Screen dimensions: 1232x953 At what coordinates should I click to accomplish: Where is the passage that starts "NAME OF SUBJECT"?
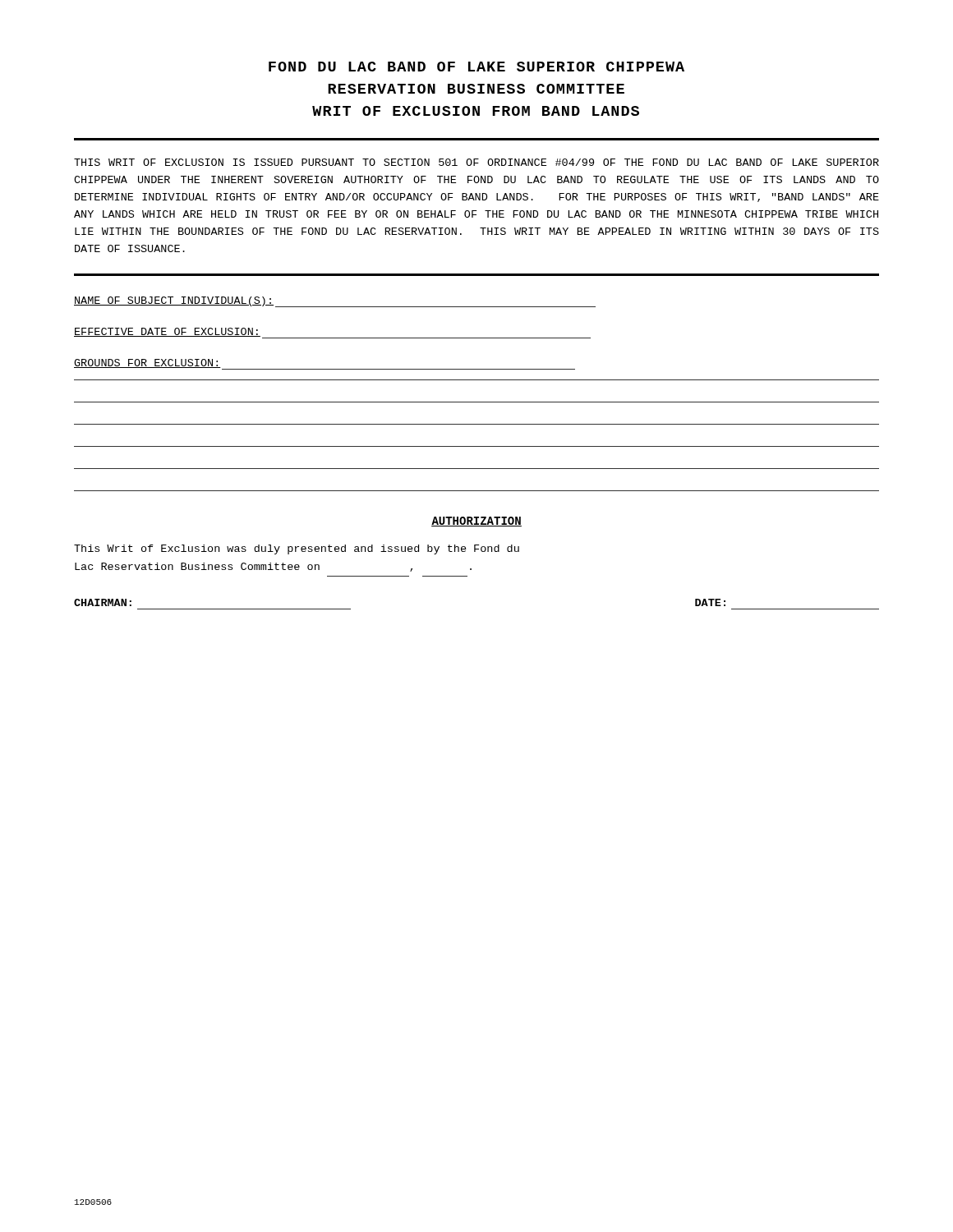335,301
